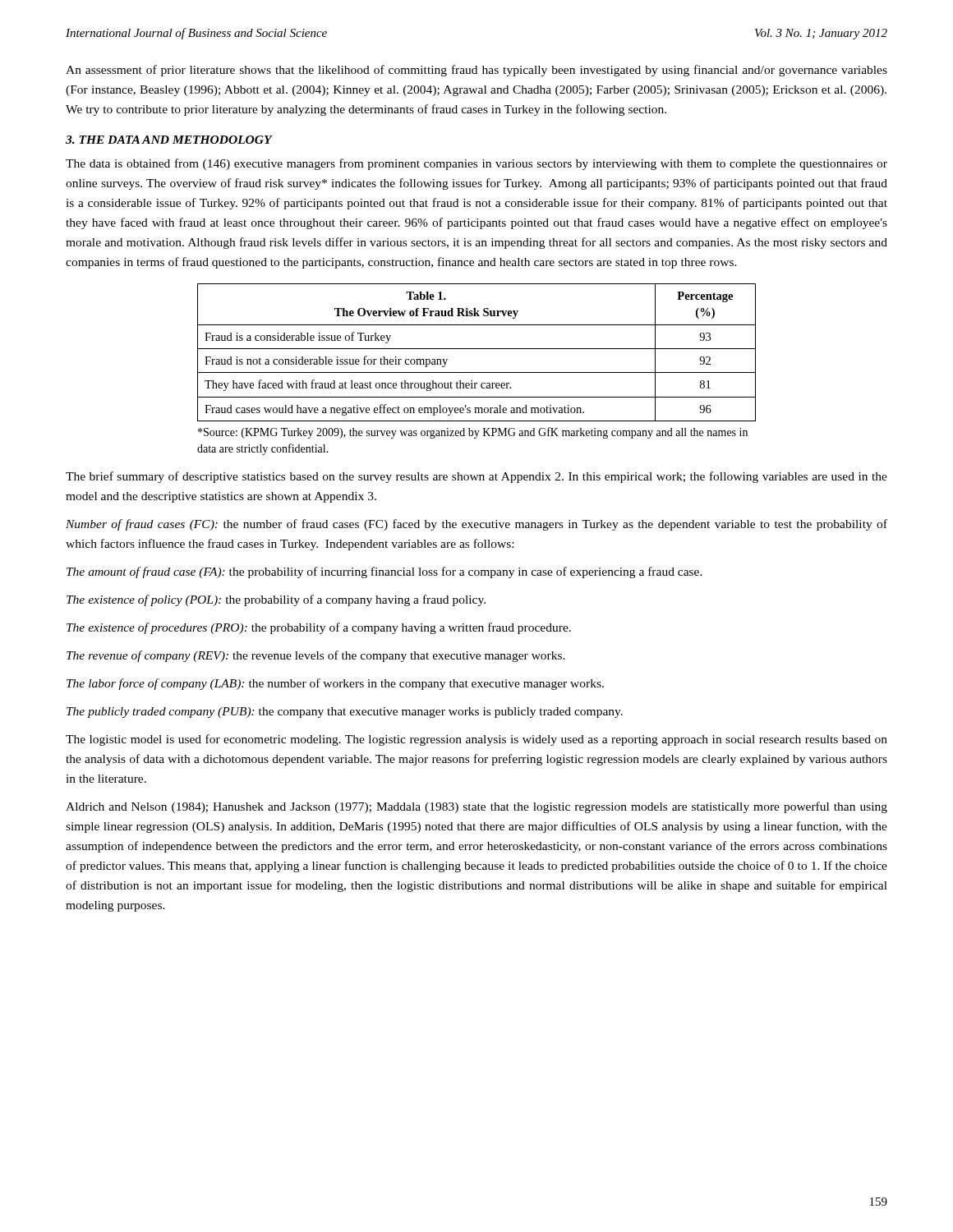Select the region starting "The existence of procedures (PRO): the"

click(319, 627)
